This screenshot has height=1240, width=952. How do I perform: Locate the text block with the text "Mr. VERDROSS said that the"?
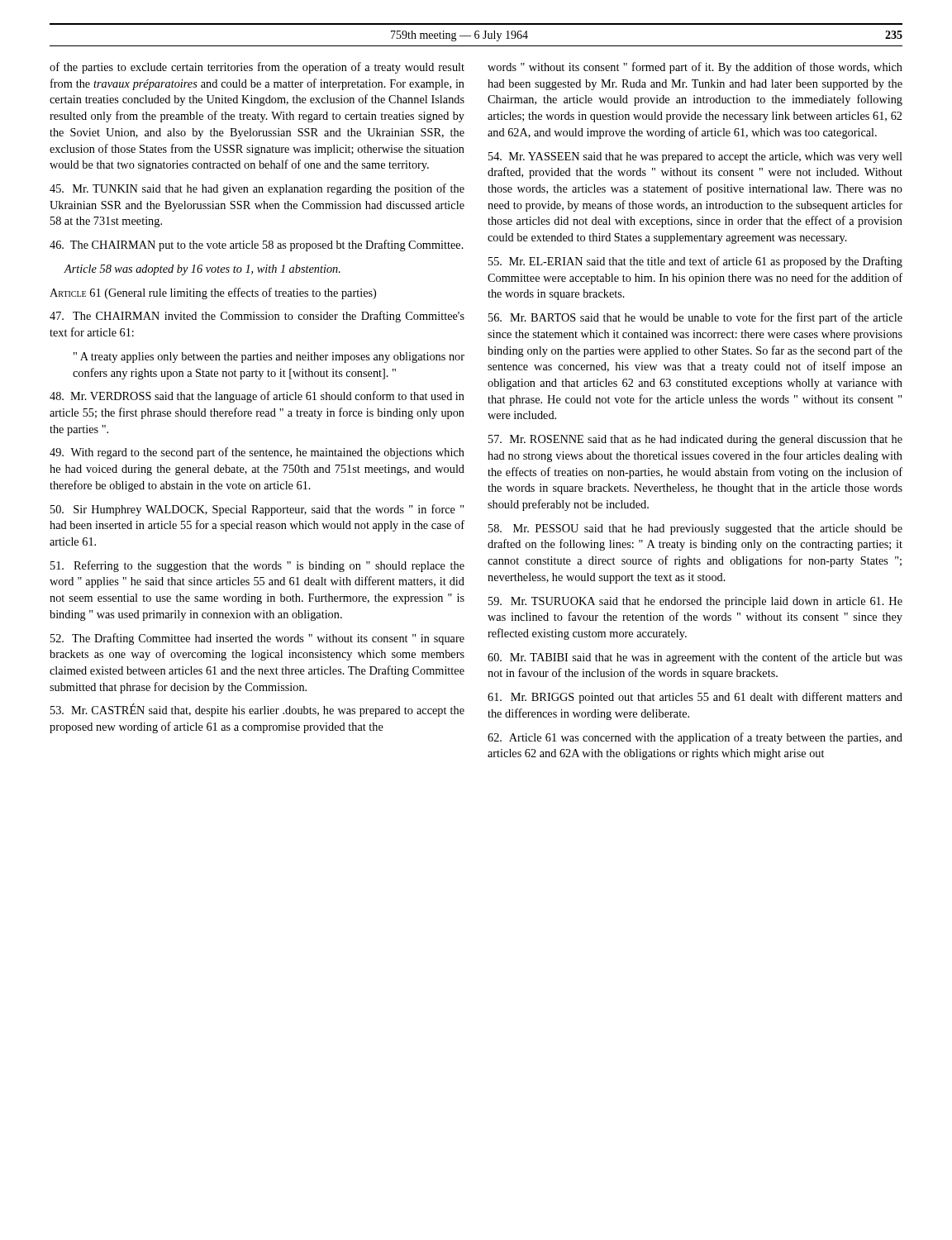(257, 413)
